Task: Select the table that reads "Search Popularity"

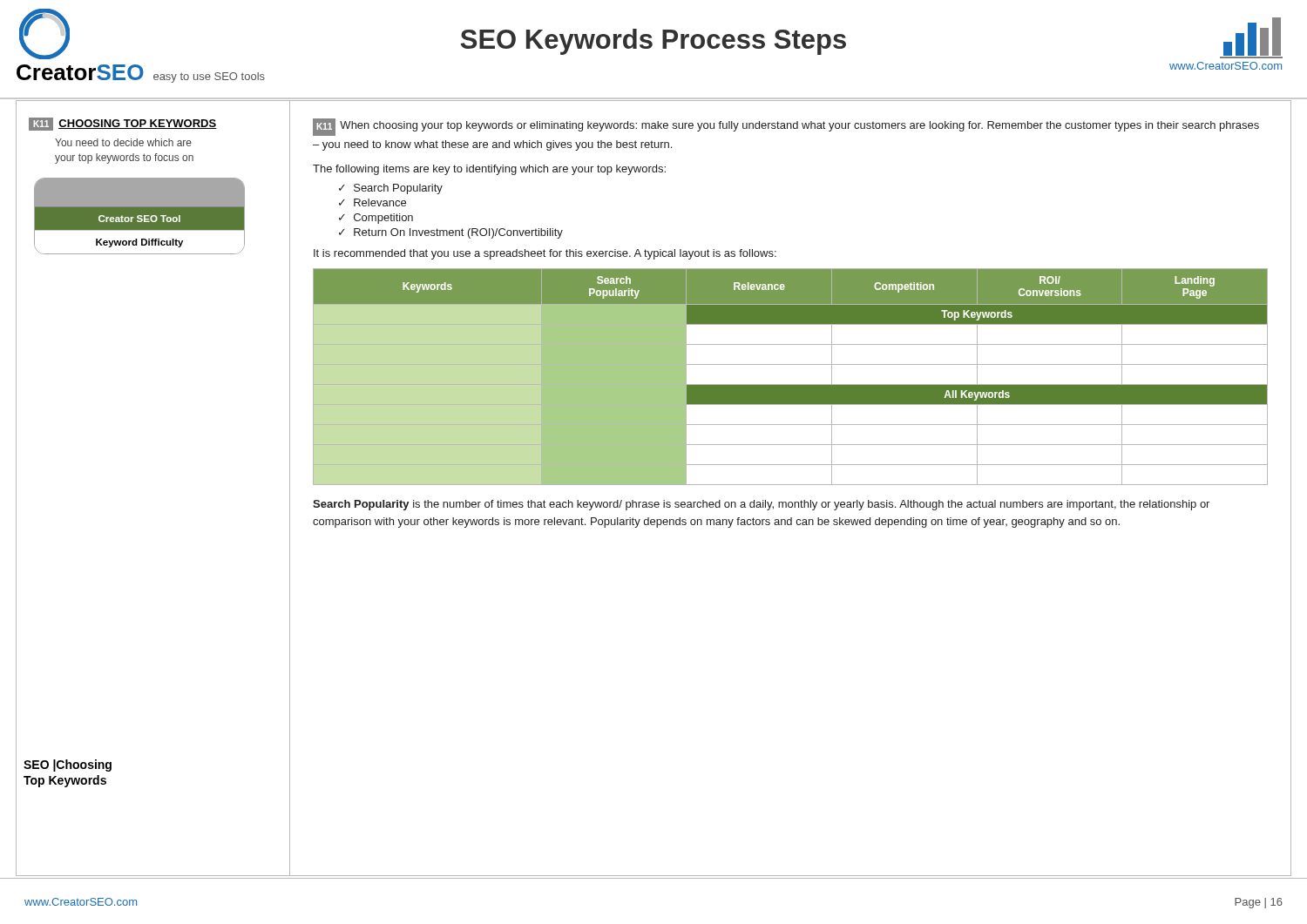Action: 790,376
